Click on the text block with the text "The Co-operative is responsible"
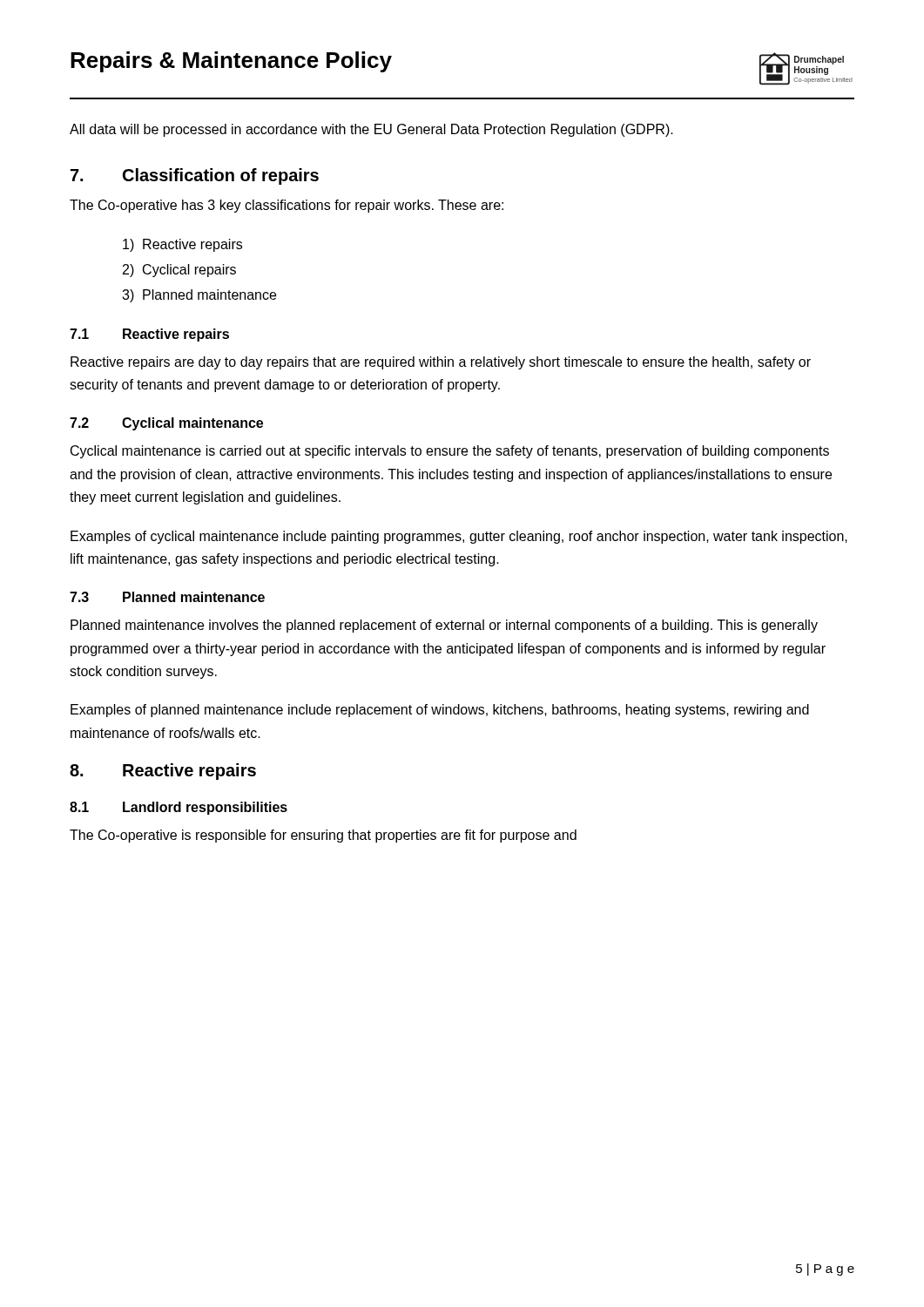The width and height of the screenshot is (924, 1307). point(323,835)
